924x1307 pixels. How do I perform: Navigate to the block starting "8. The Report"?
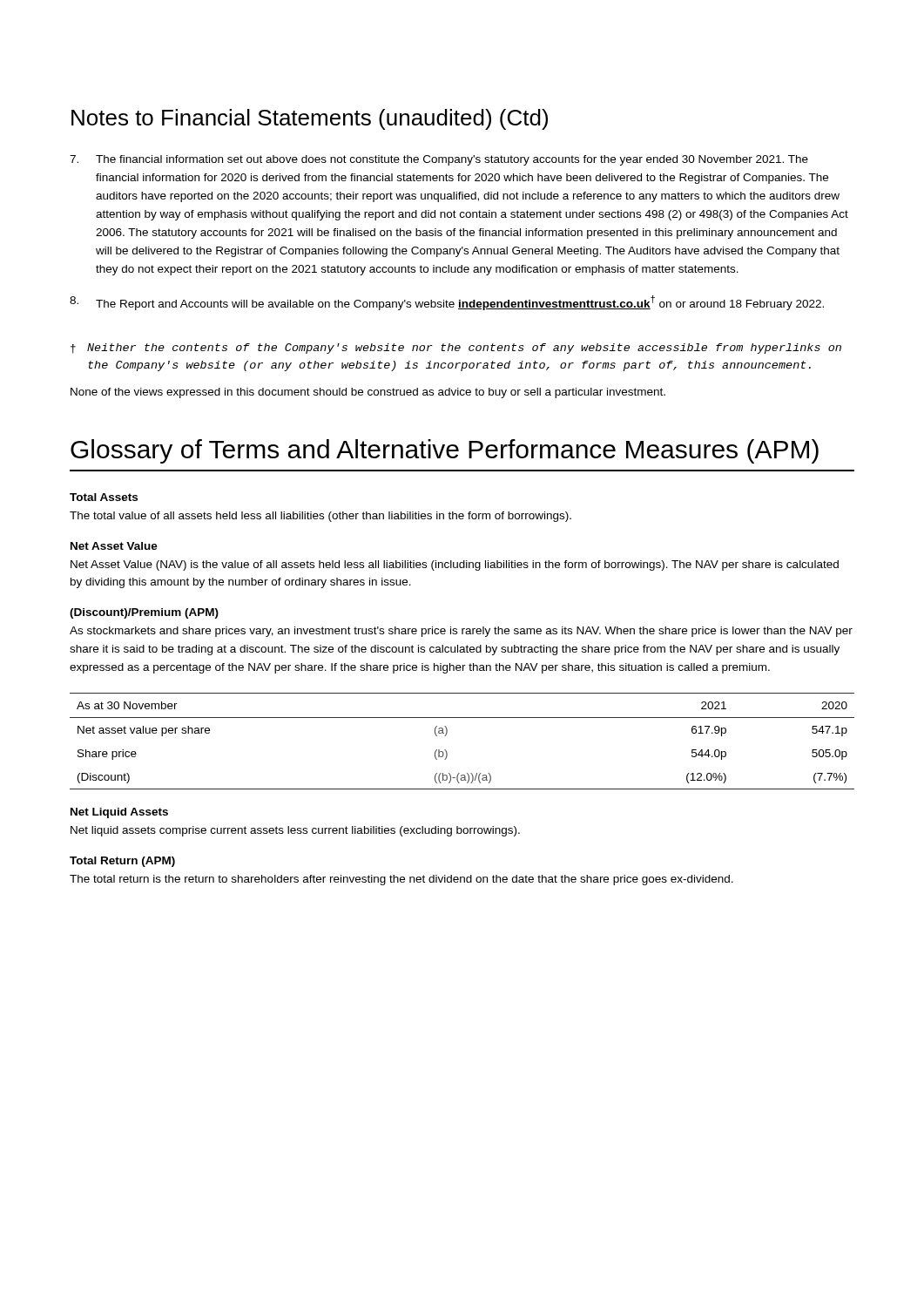[x=447, y=303]
